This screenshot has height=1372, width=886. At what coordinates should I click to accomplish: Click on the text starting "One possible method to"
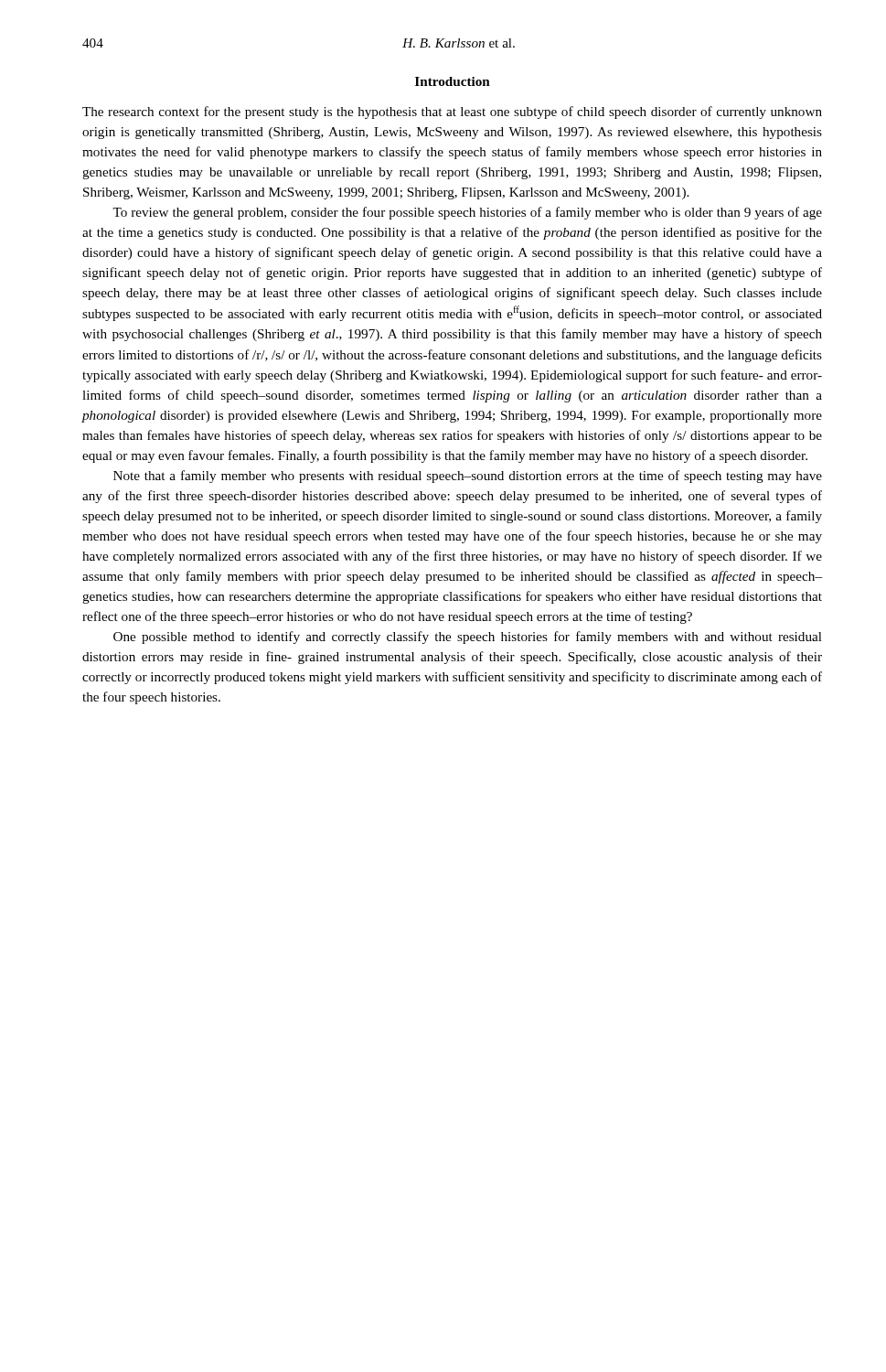[x=452, y=667]
